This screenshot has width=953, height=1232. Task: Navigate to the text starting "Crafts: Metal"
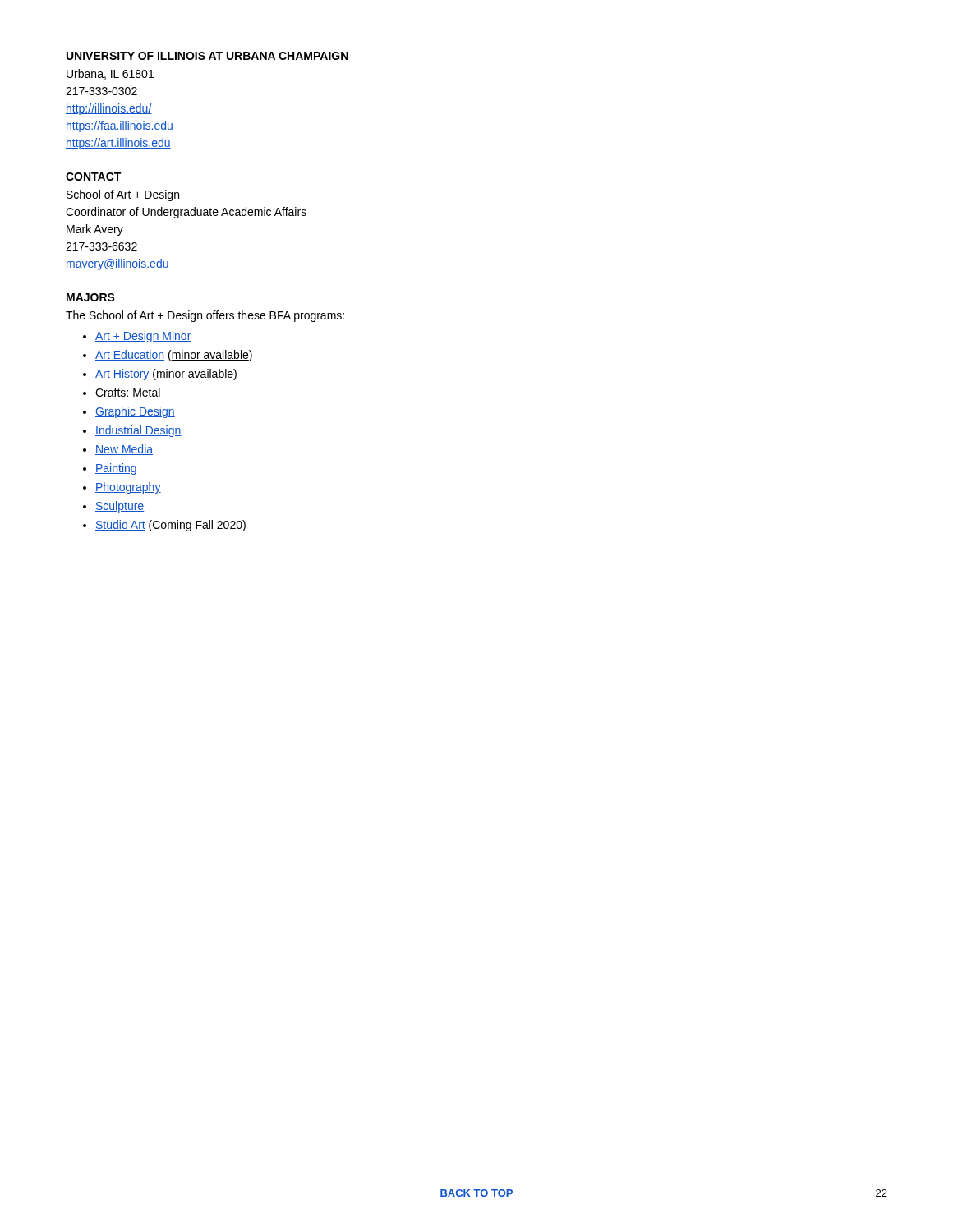[128, 393]
